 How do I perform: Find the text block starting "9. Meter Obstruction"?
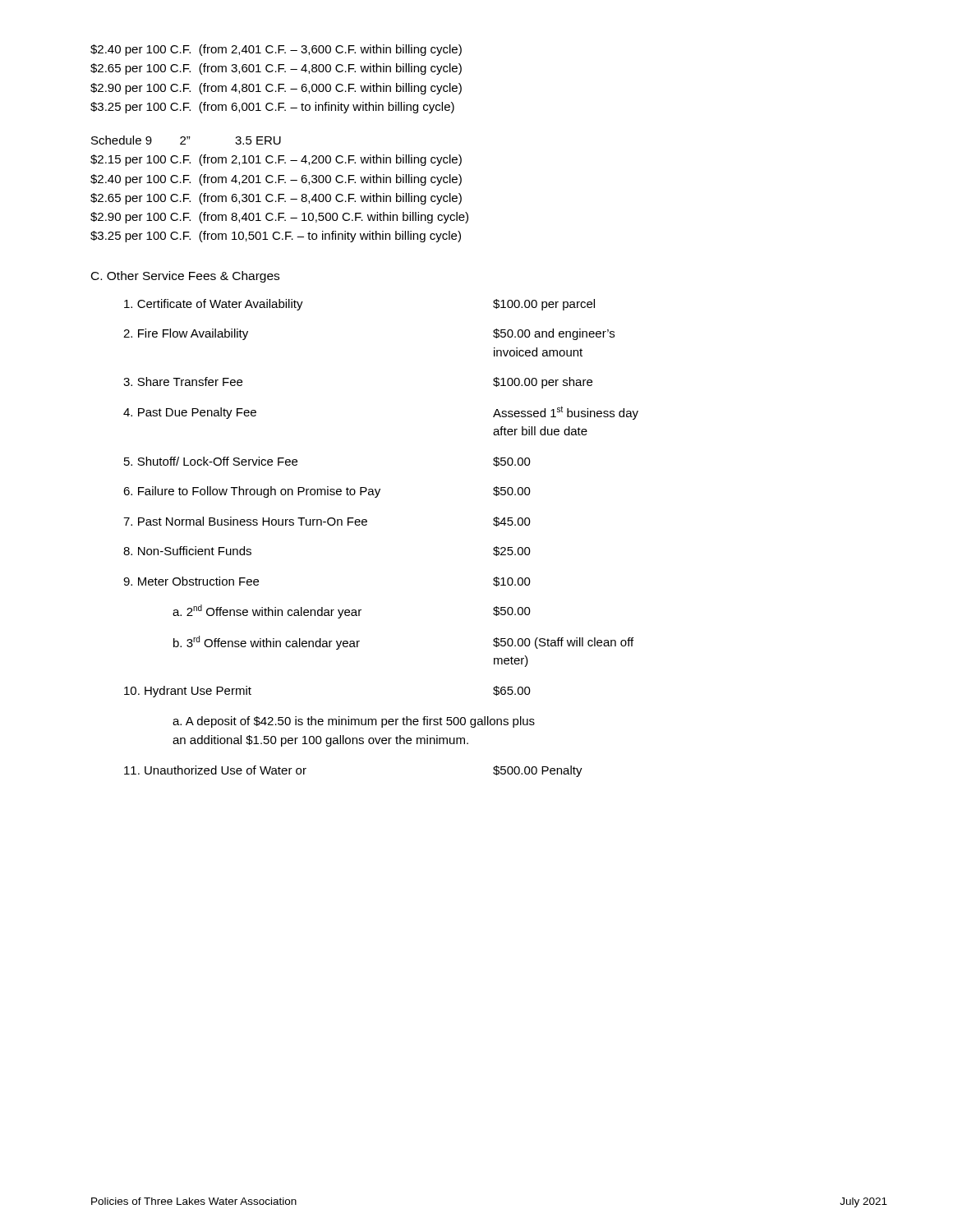[x=505, y=581]
